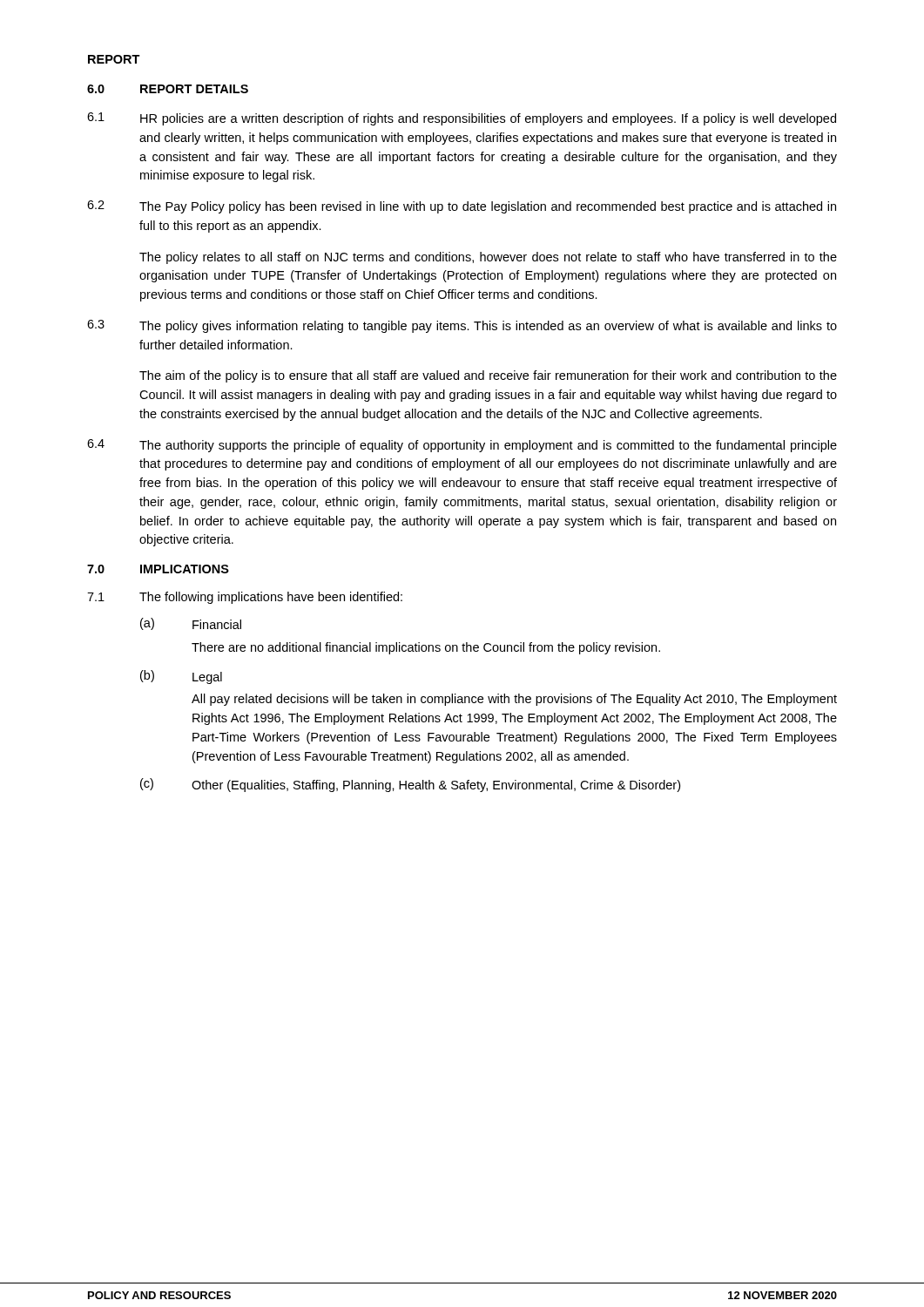Point to the block beginning "(b) Legal All pay related decisions will"
The width and height of the screenshot is (924, 1307).
[488, 717]
